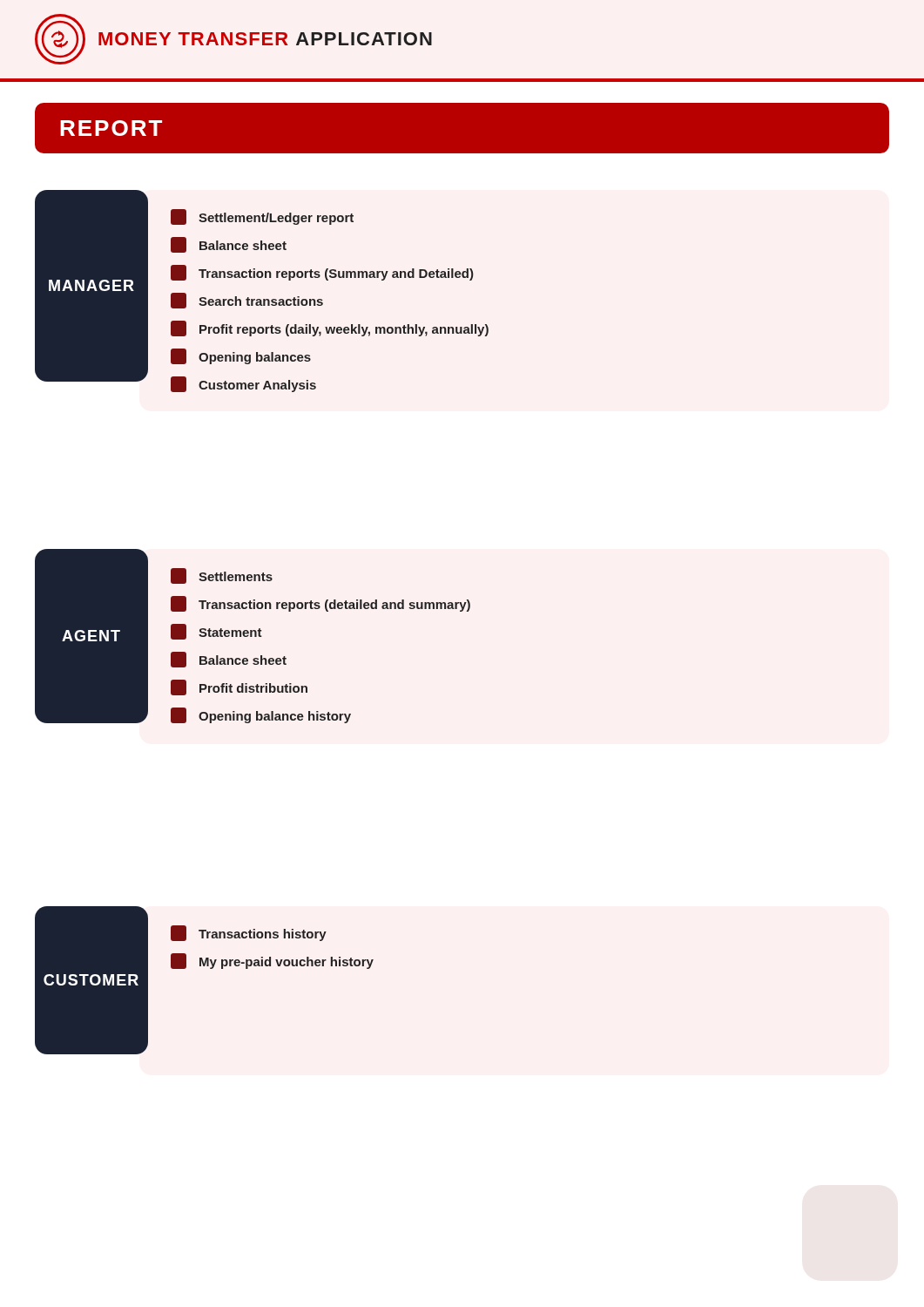Point to "Settlement/Ledger report"
The height and width of the screenshot is (1307, 924).
262,217
